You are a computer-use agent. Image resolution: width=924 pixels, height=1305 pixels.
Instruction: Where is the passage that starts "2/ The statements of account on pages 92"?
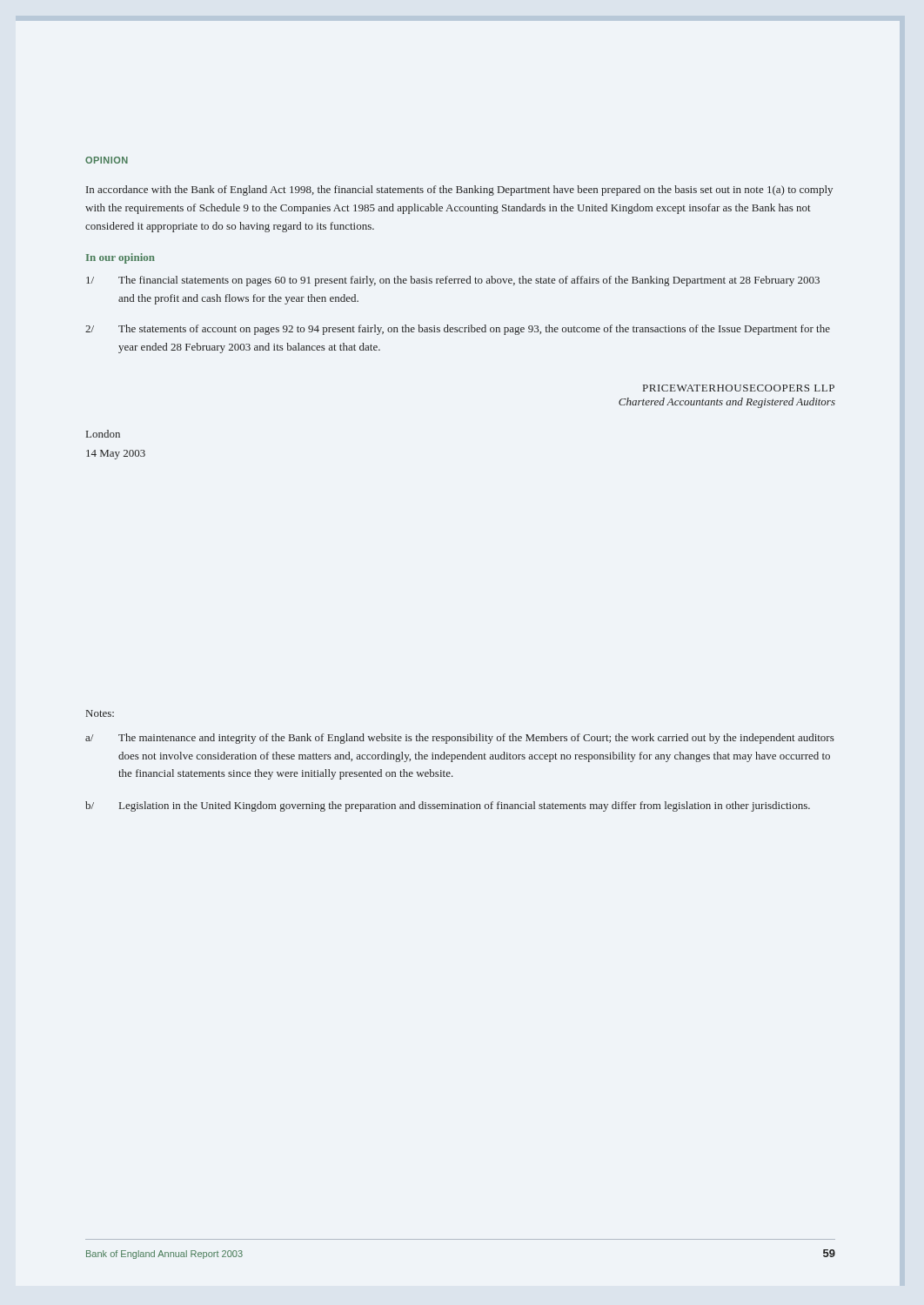pyautogui.click(x=460, y=338)
